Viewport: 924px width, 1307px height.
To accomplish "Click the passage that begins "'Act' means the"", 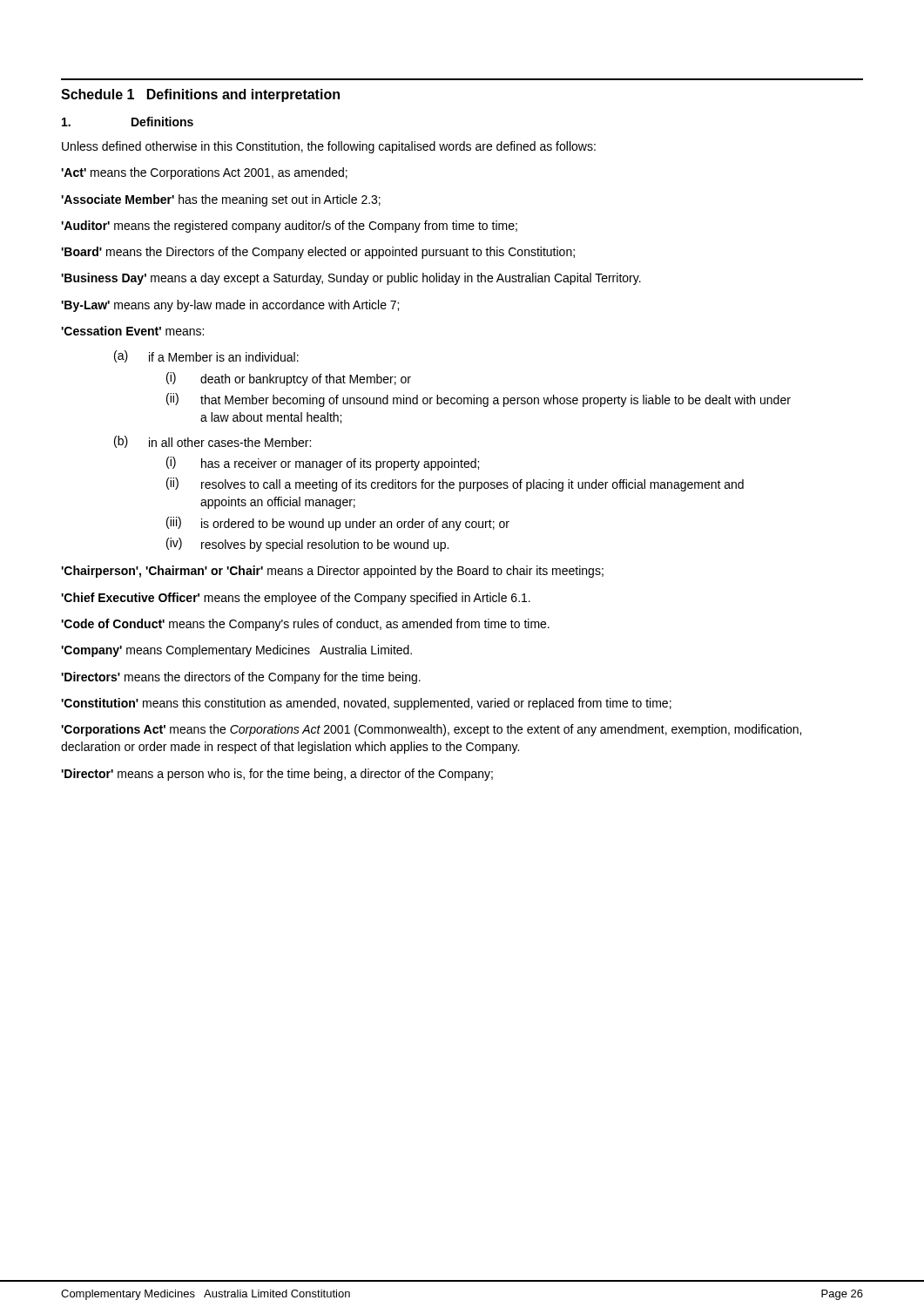I will pyautogui.click(x=204, y=173).
